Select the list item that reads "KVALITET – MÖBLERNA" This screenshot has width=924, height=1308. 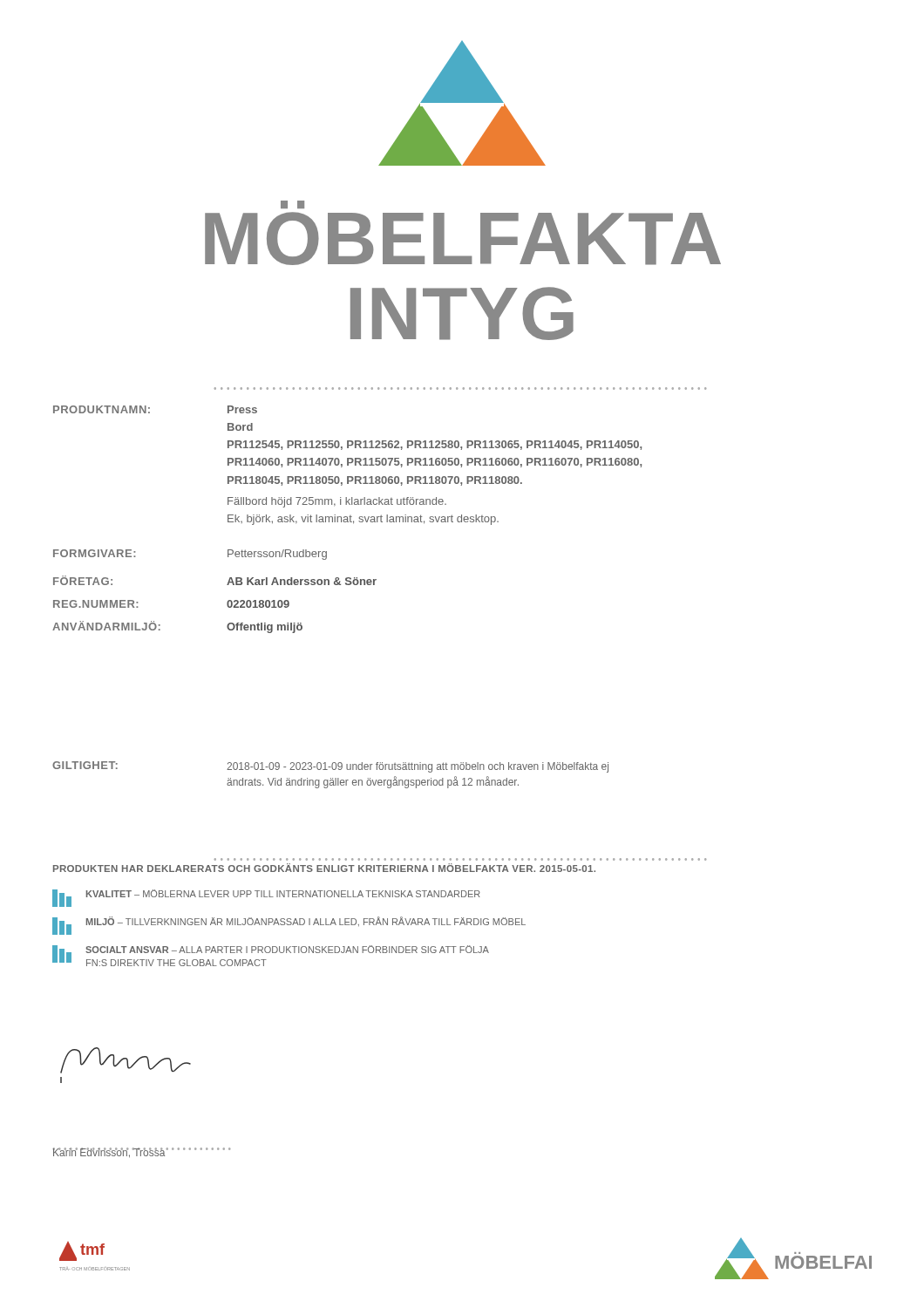266,897
